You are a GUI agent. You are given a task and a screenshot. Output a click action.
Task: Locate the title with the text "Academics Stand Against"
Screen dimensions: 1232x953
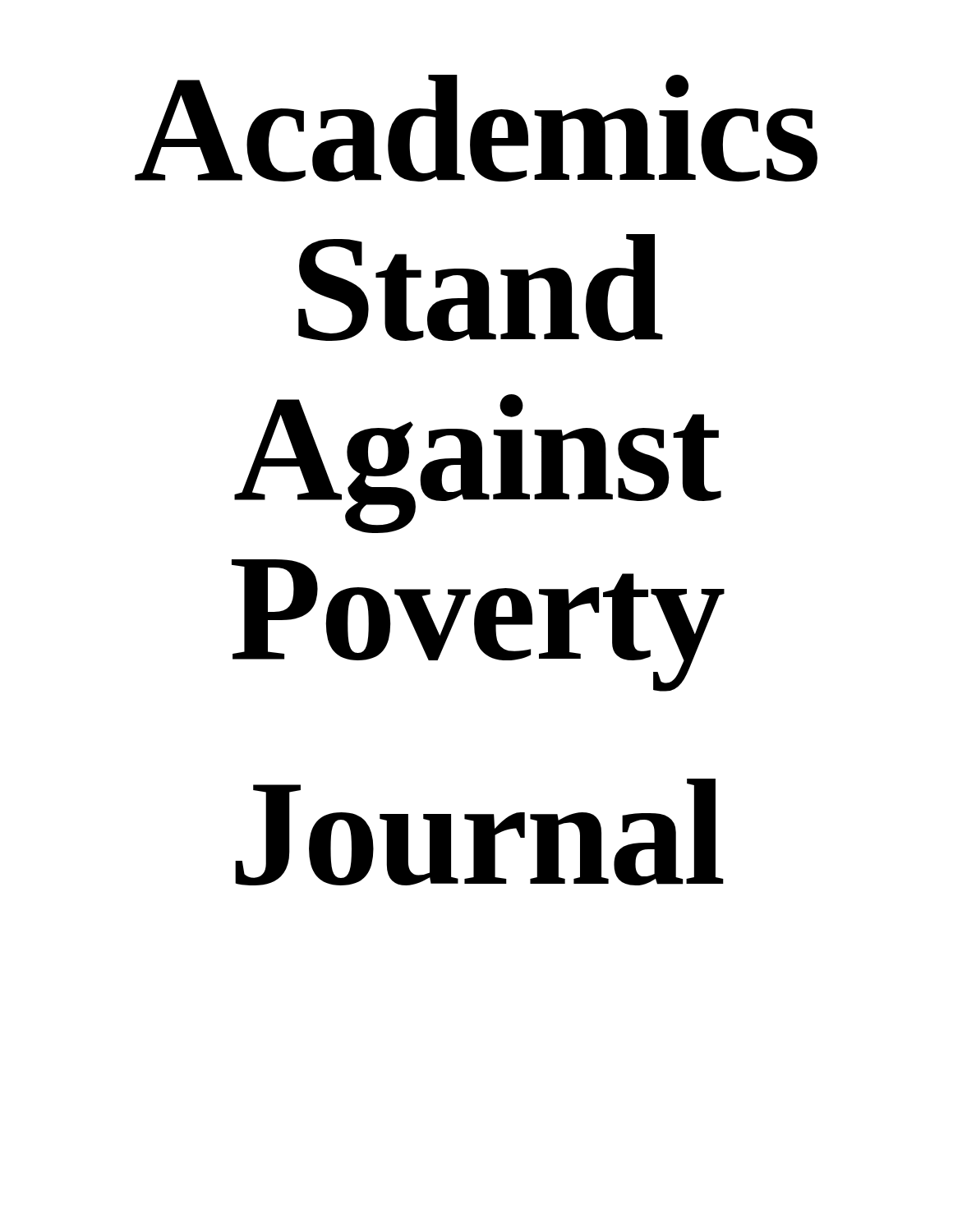click(x=476, y=481)
